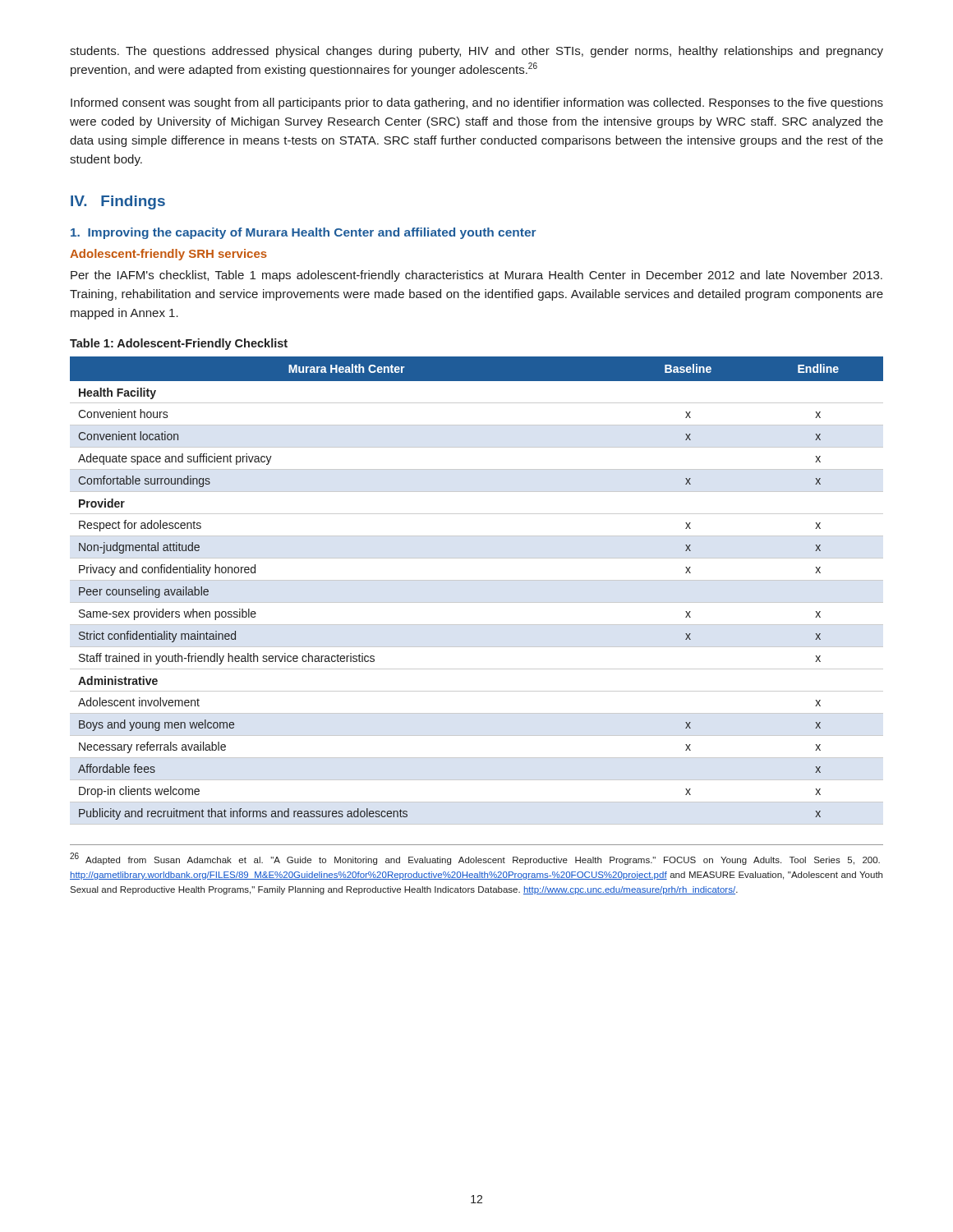Select the table that reads "Comfortable surroundings"

point(476,591)
